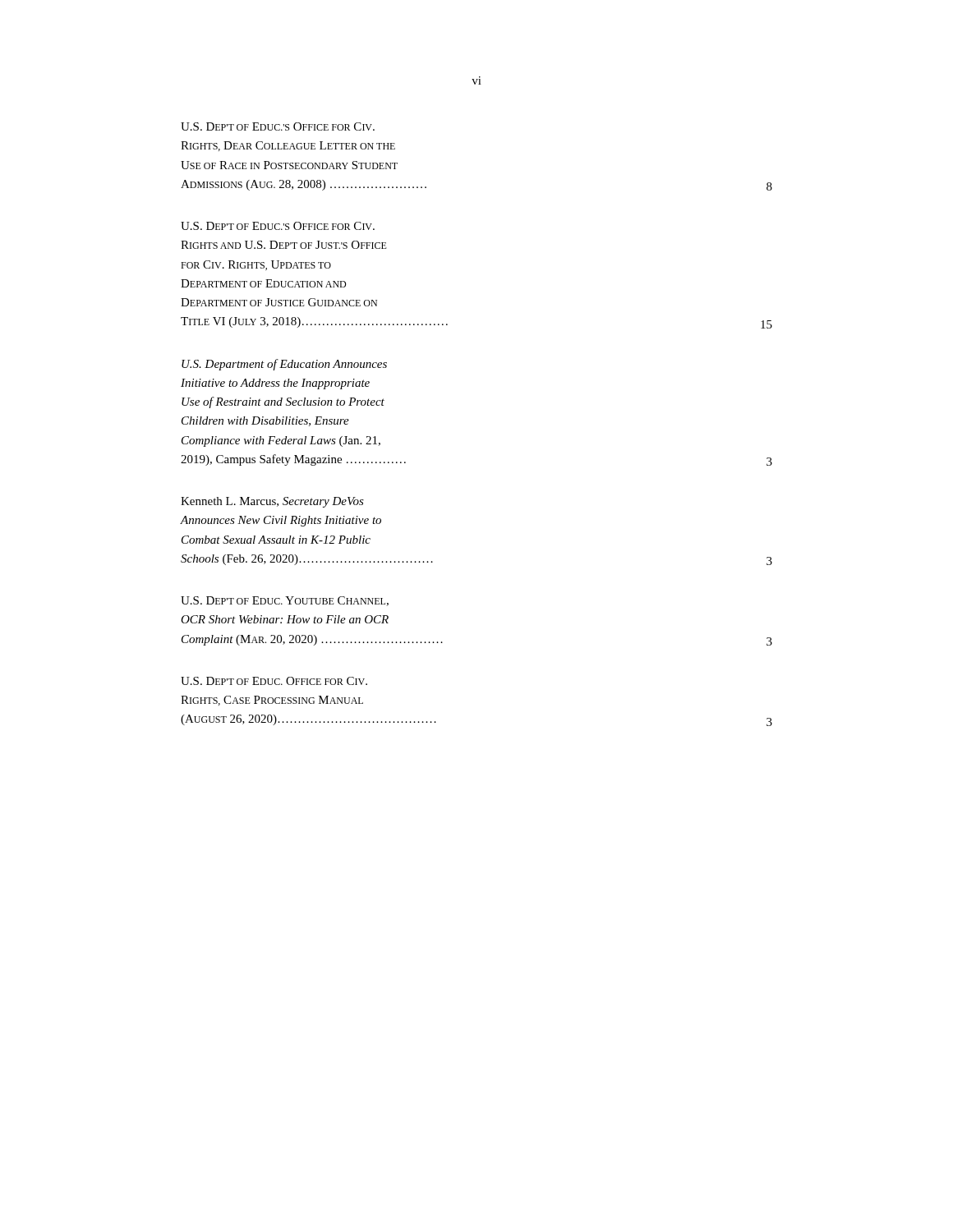The width and height of the screenshot is (953, 1232).
Task: Locate the list item with the text "U.S. DEP'T OF EDUC. OFFICE FOR CIV. RIGHTS,"
Action: pos(274,681)
